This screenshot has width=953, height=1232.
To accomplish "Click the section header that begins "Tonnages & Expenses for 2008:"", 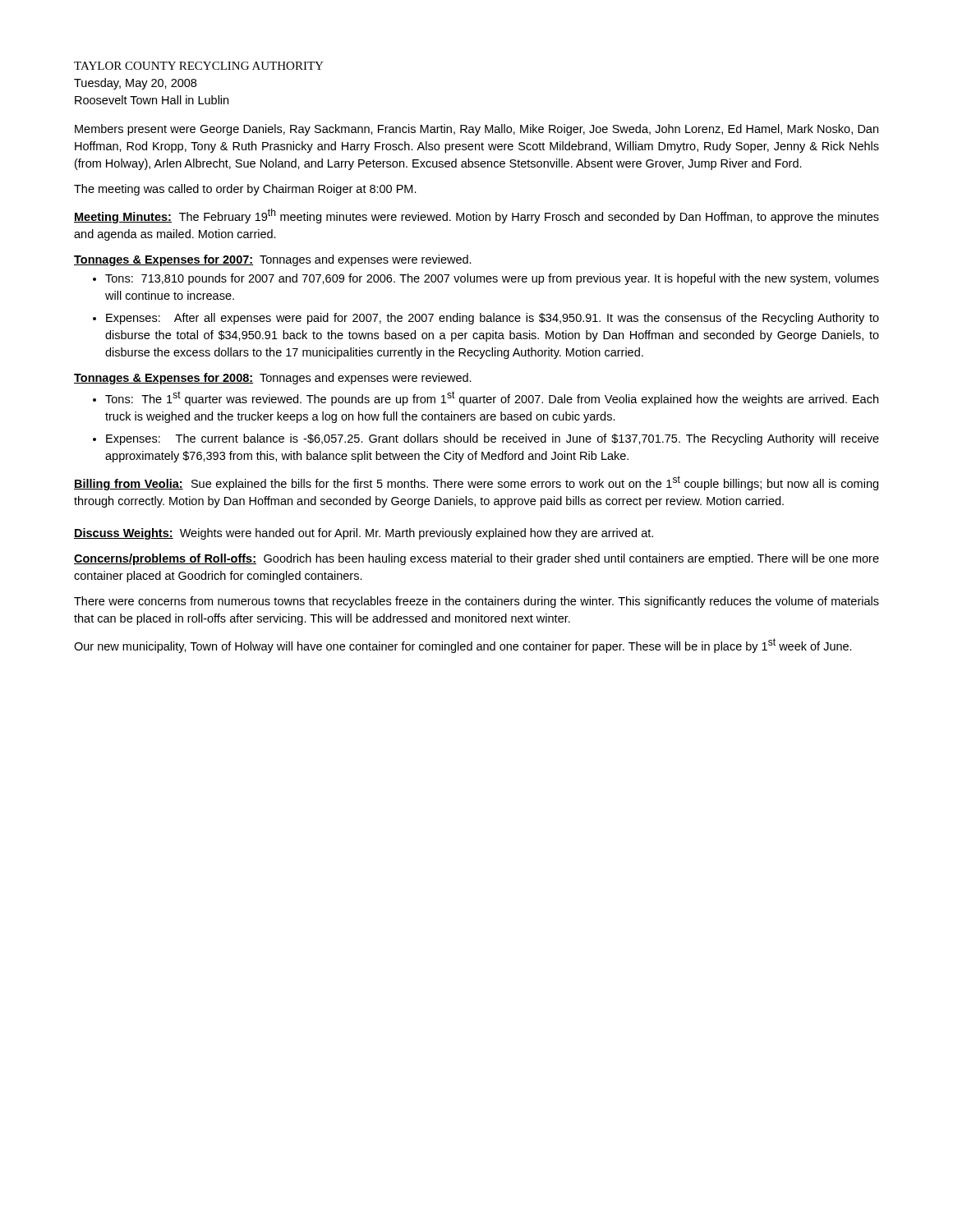I will tap(273, 378).
